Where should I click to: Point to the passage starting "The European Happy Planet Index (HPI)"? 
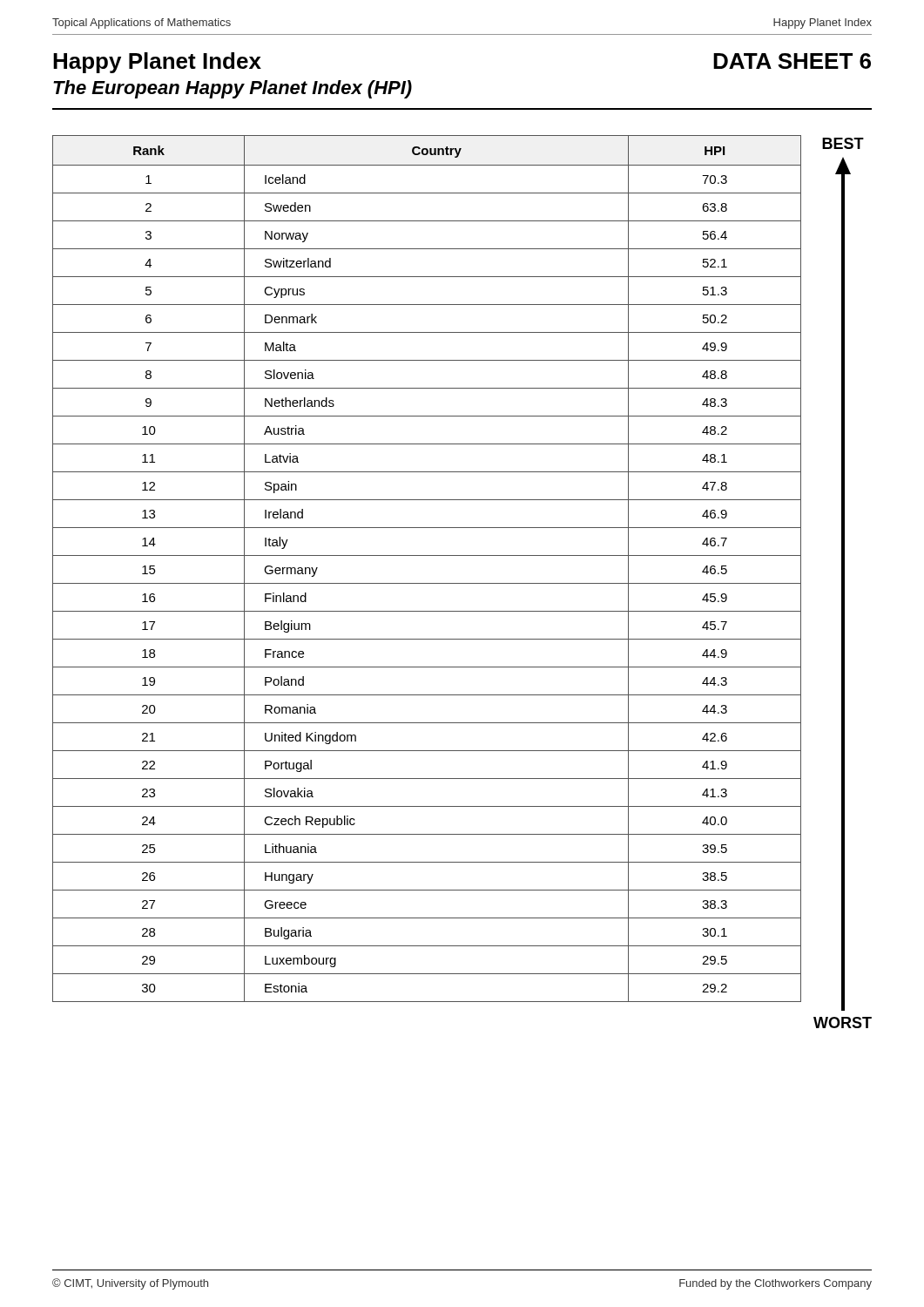pos(232,88)
